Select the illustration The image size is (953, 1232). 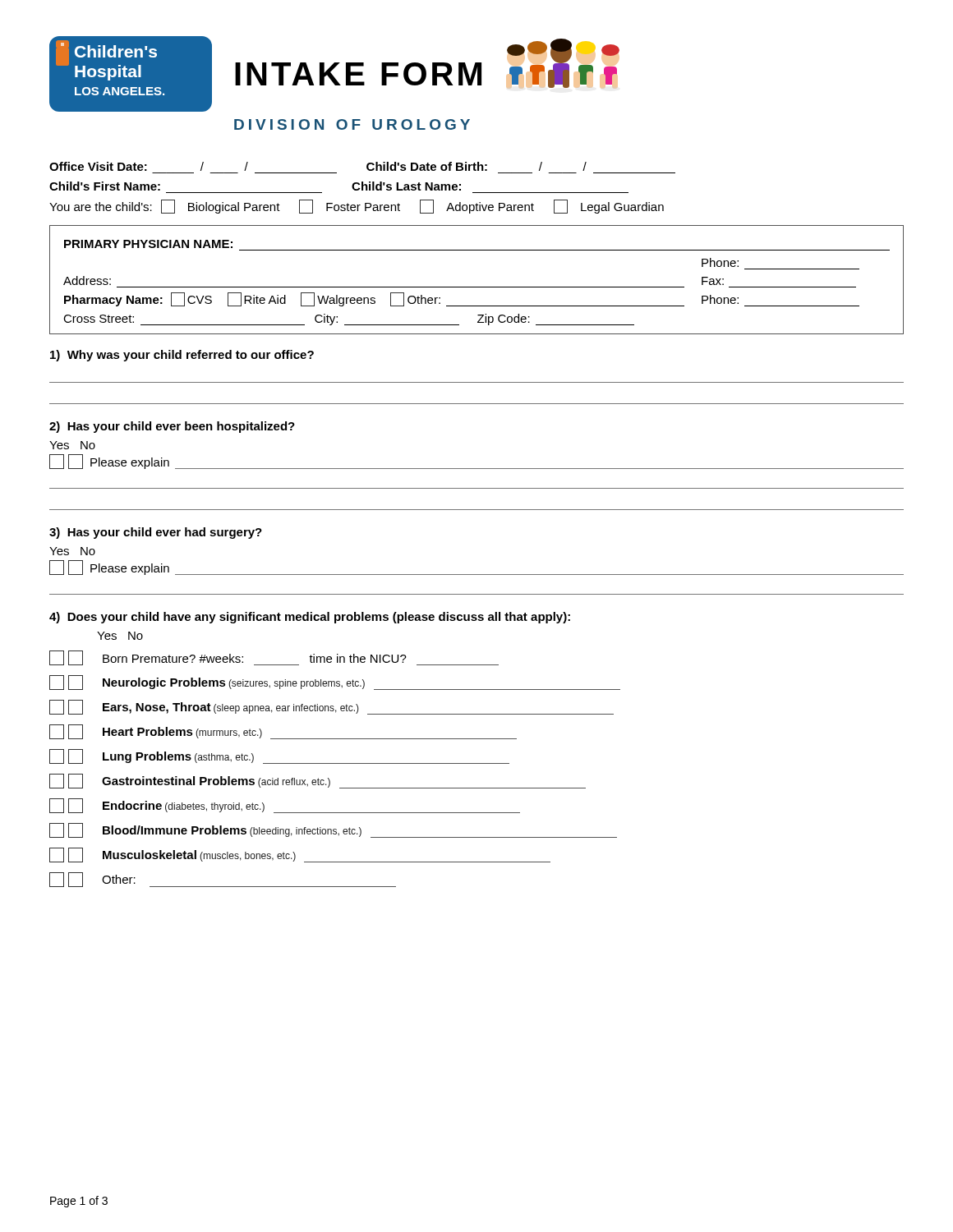[567, 73]
